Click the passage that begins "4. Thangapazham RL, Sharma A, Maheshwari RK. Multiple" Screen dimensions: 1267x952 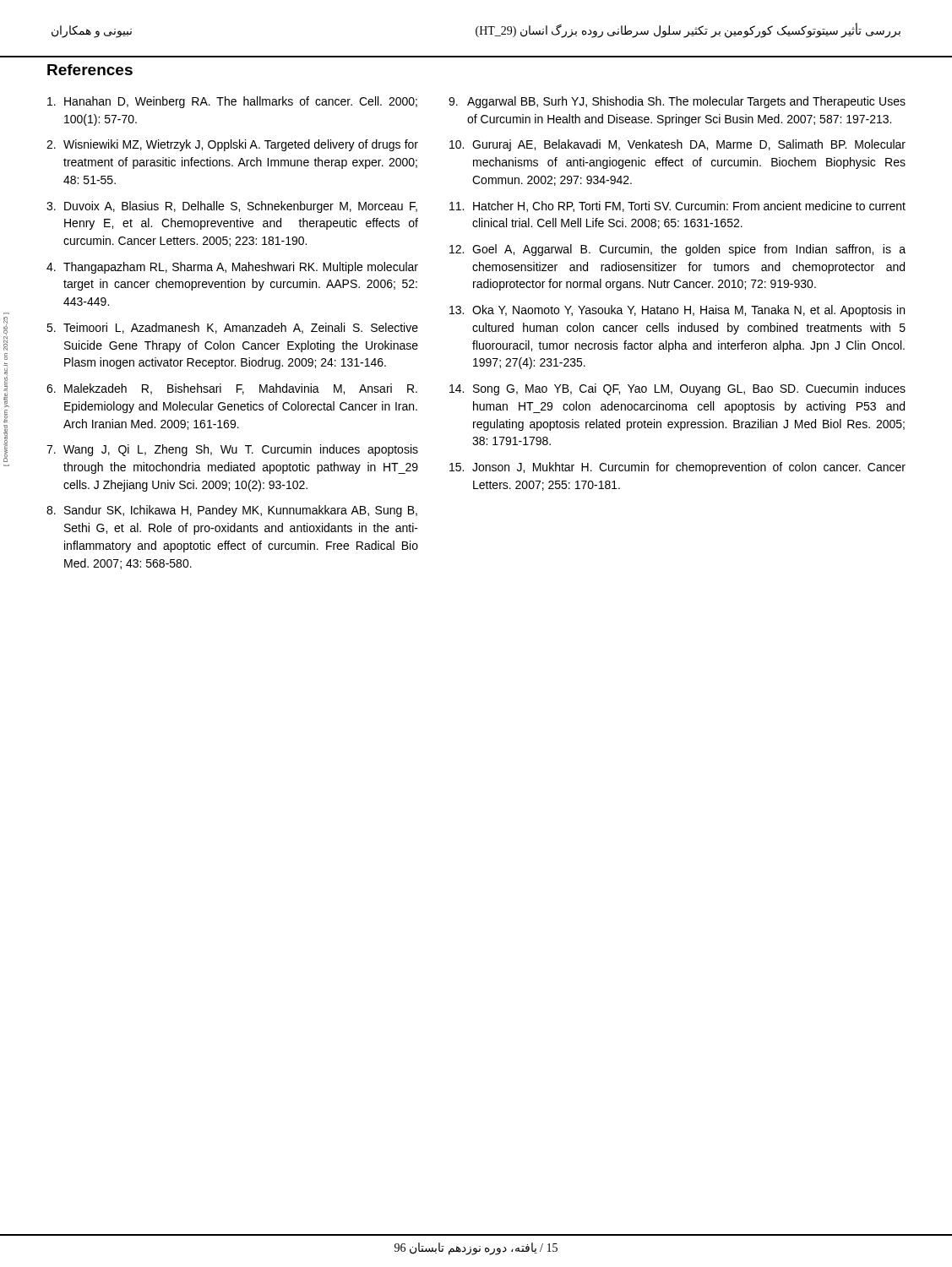[232, 285]
